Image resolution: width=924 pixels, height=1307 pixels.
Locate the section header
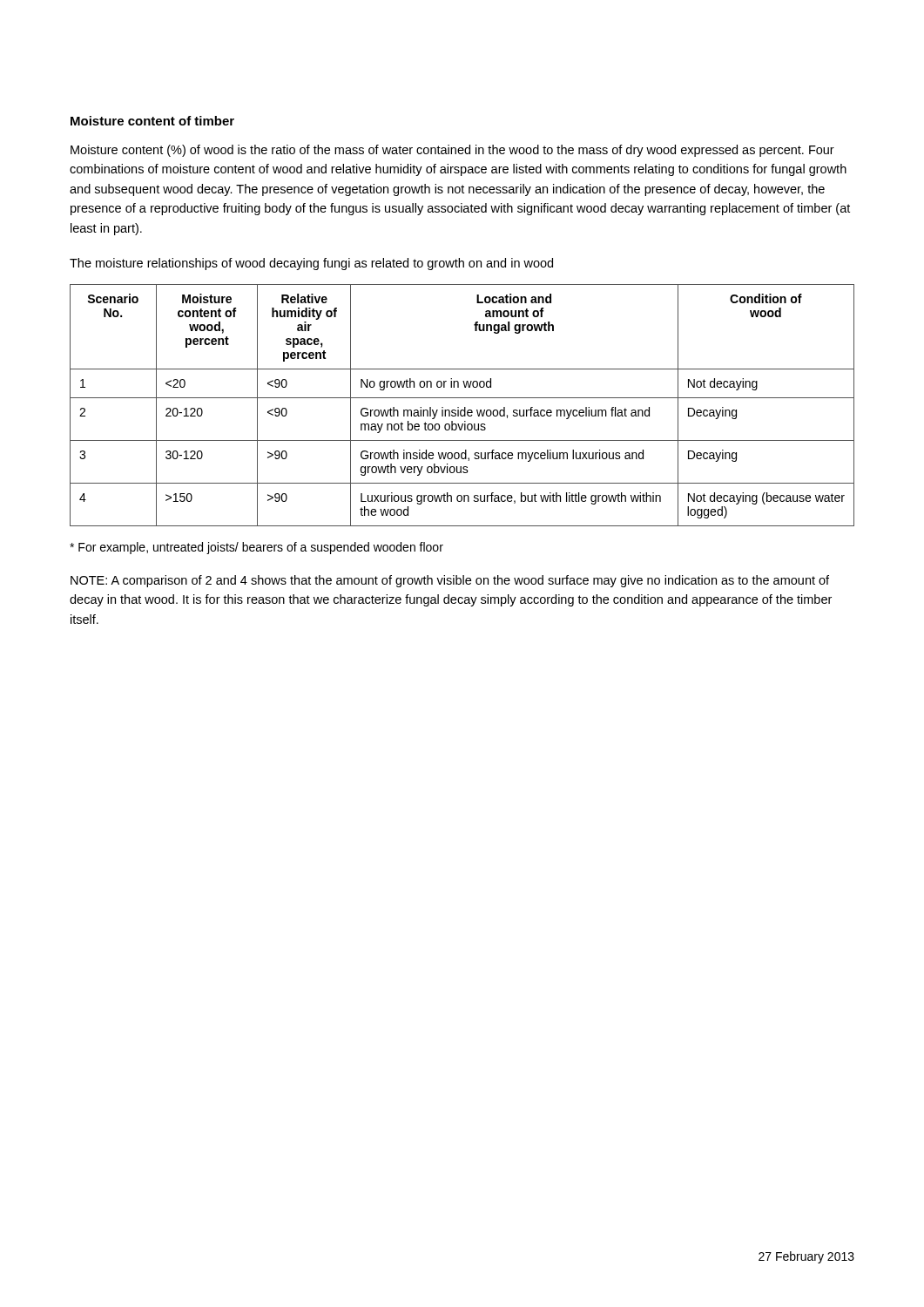click(x=152, y=121)
